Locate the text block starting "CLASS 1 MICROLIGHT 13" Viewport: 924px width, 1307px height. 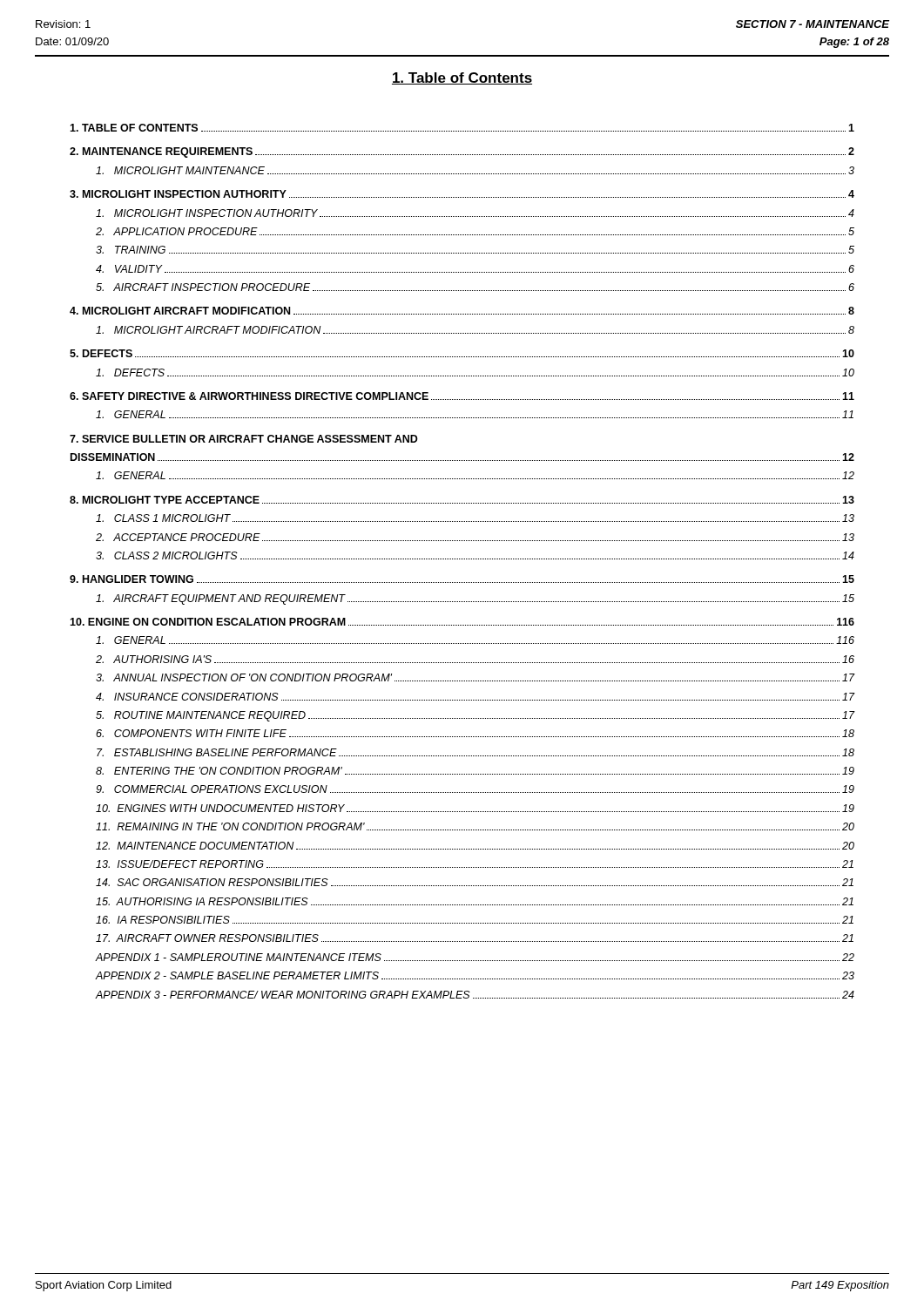click(x=475, y=519)
